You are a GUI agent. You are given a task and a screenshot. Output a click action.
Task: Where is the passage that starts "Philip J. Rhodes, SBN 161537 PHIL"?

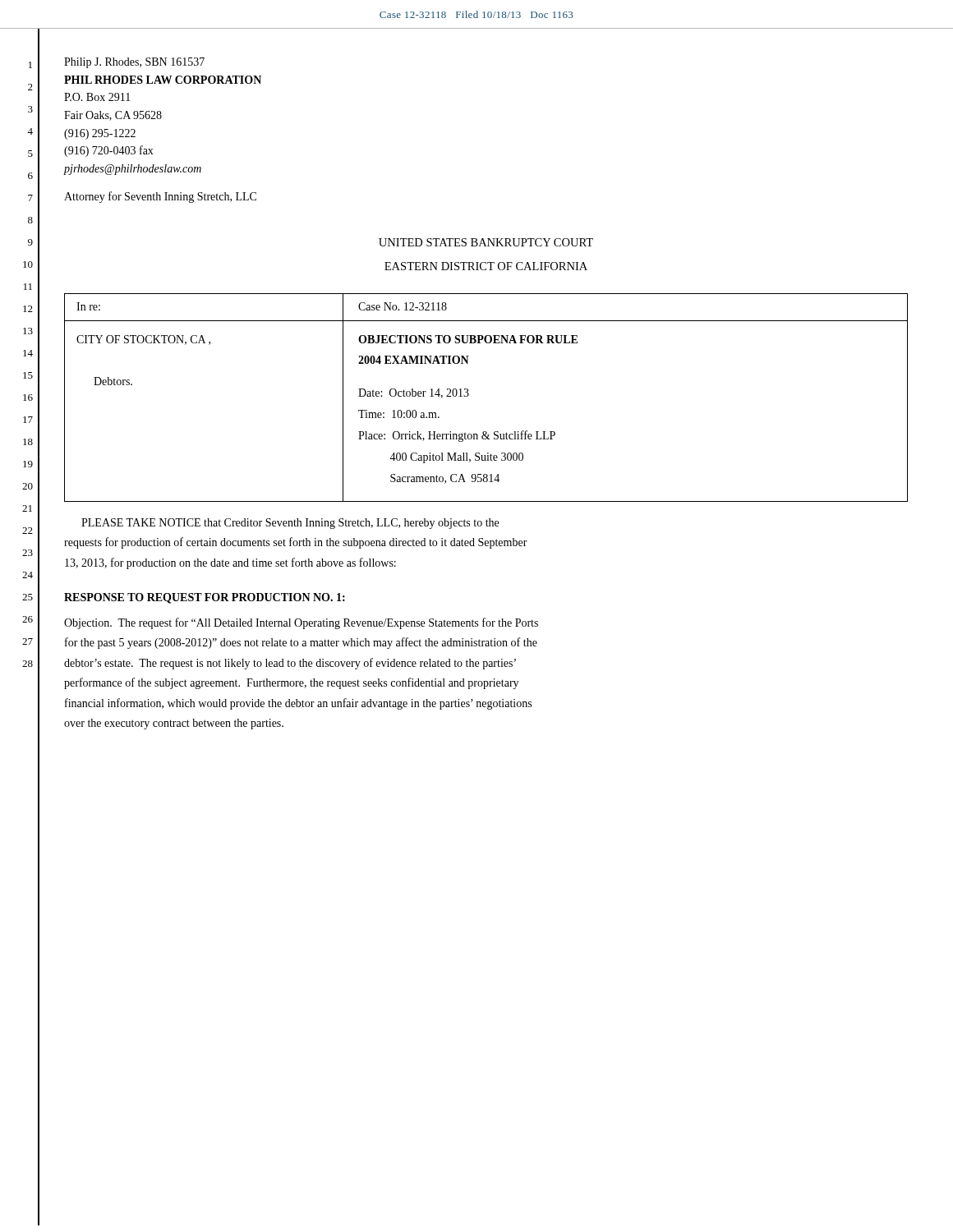point(163,115)
